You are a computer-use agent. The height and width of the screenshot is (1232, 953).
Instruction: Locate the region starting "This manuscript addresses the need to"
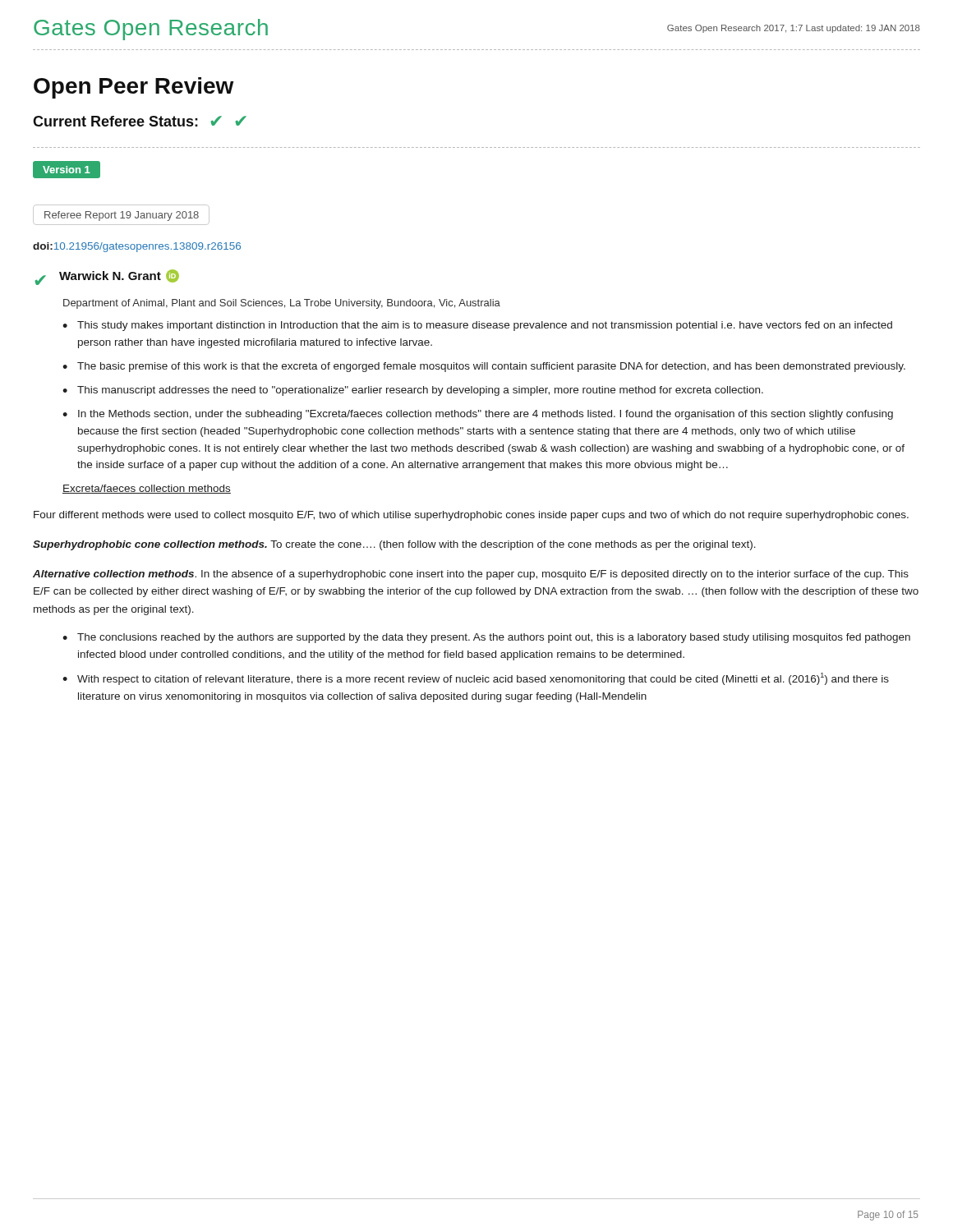pos(421,390)
